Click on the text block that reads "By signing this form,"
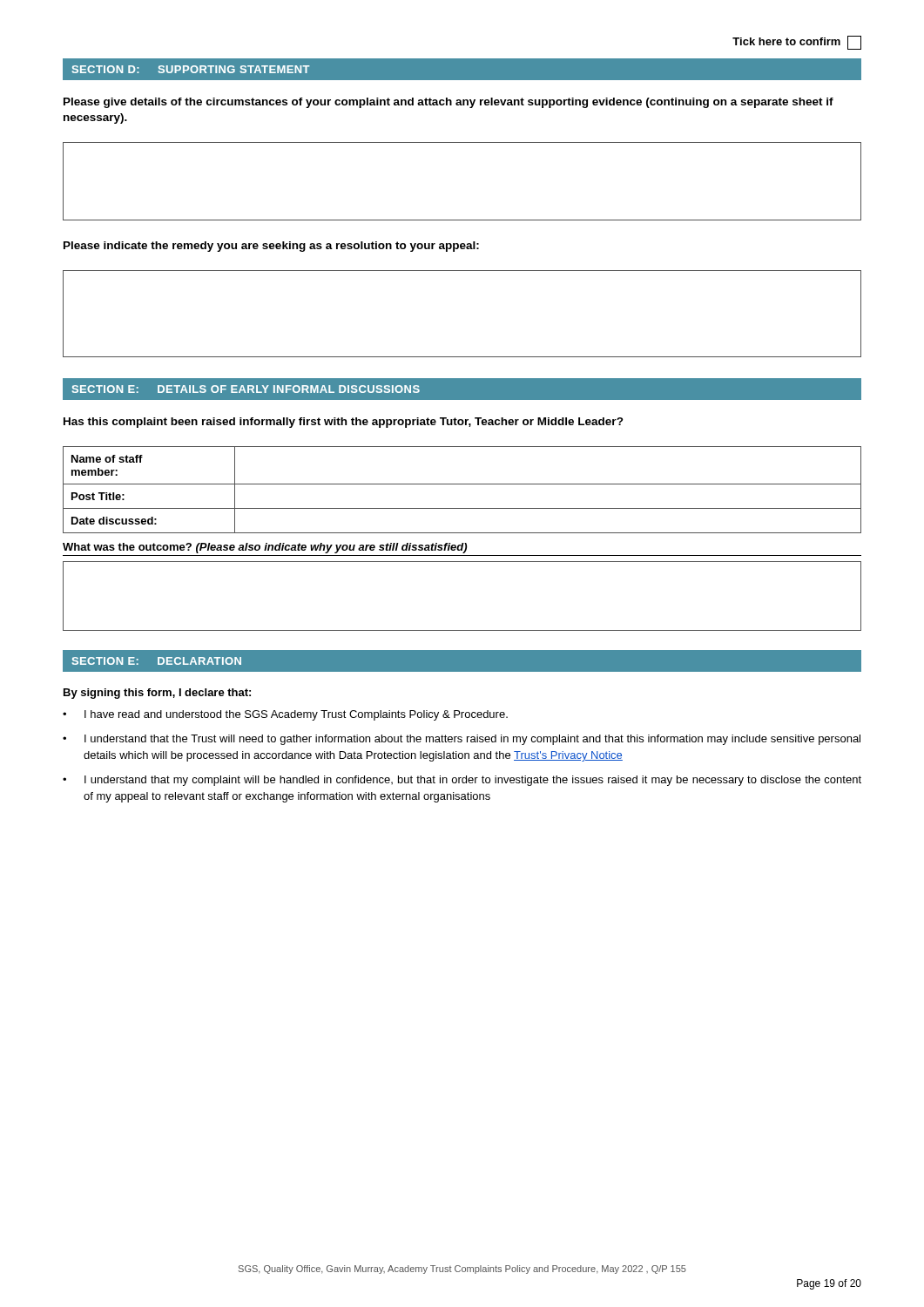Screen dimensions: 1307x924 157,692
